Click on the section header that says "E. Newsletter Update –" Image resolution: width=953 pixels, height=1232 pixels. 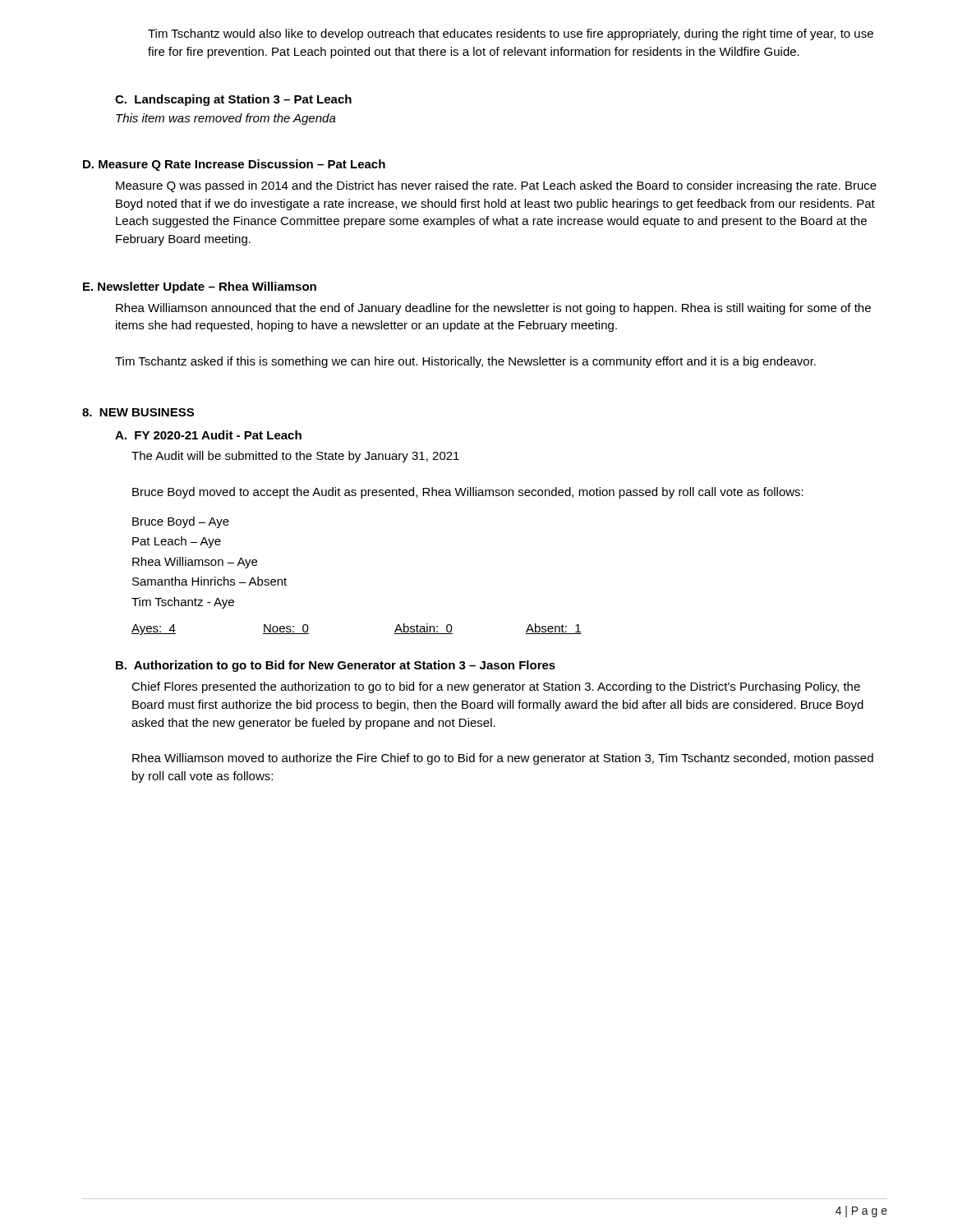(200, 287)
